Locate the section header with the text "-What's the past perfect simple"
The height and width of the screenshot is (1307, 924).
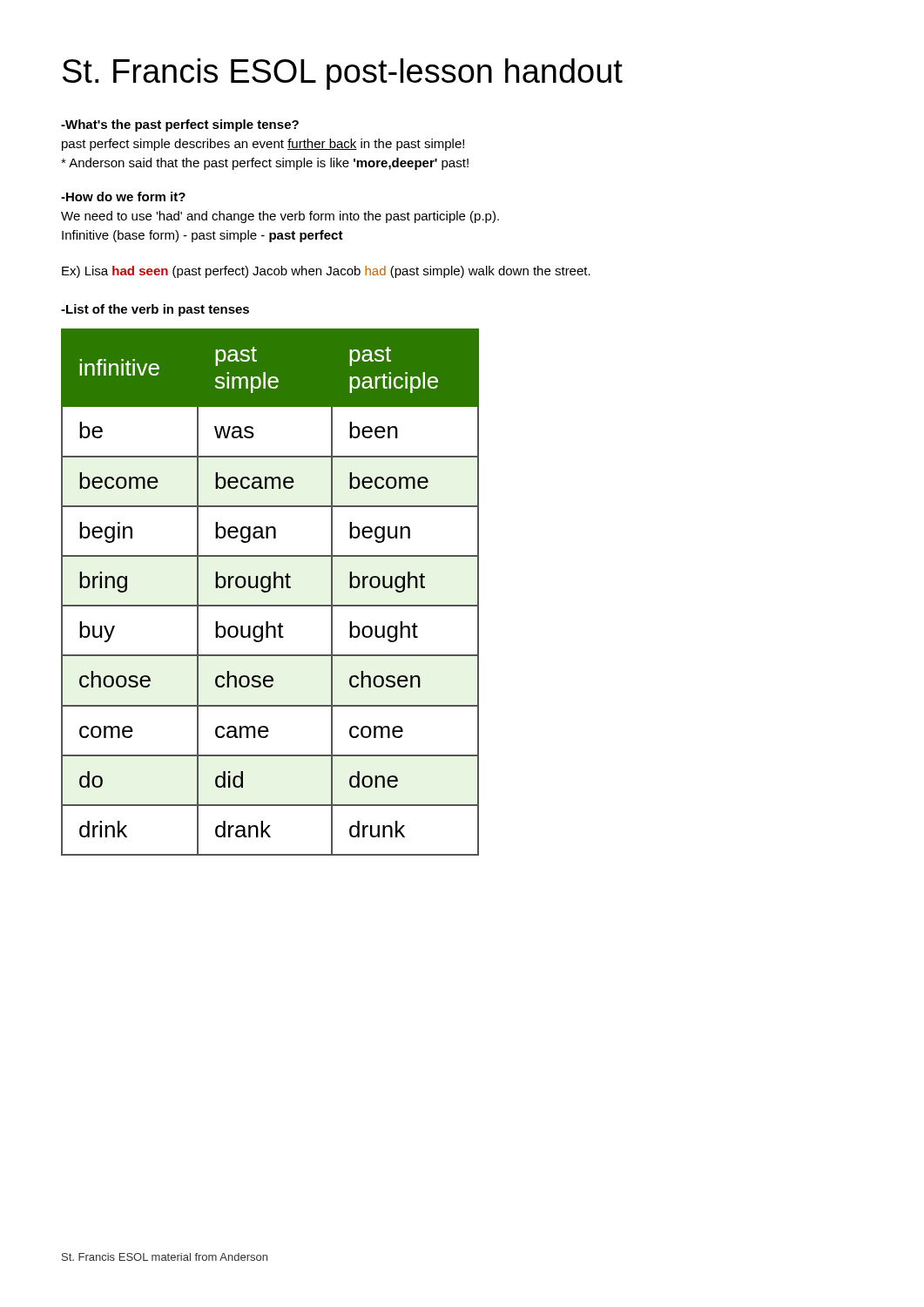click(180, 125)
